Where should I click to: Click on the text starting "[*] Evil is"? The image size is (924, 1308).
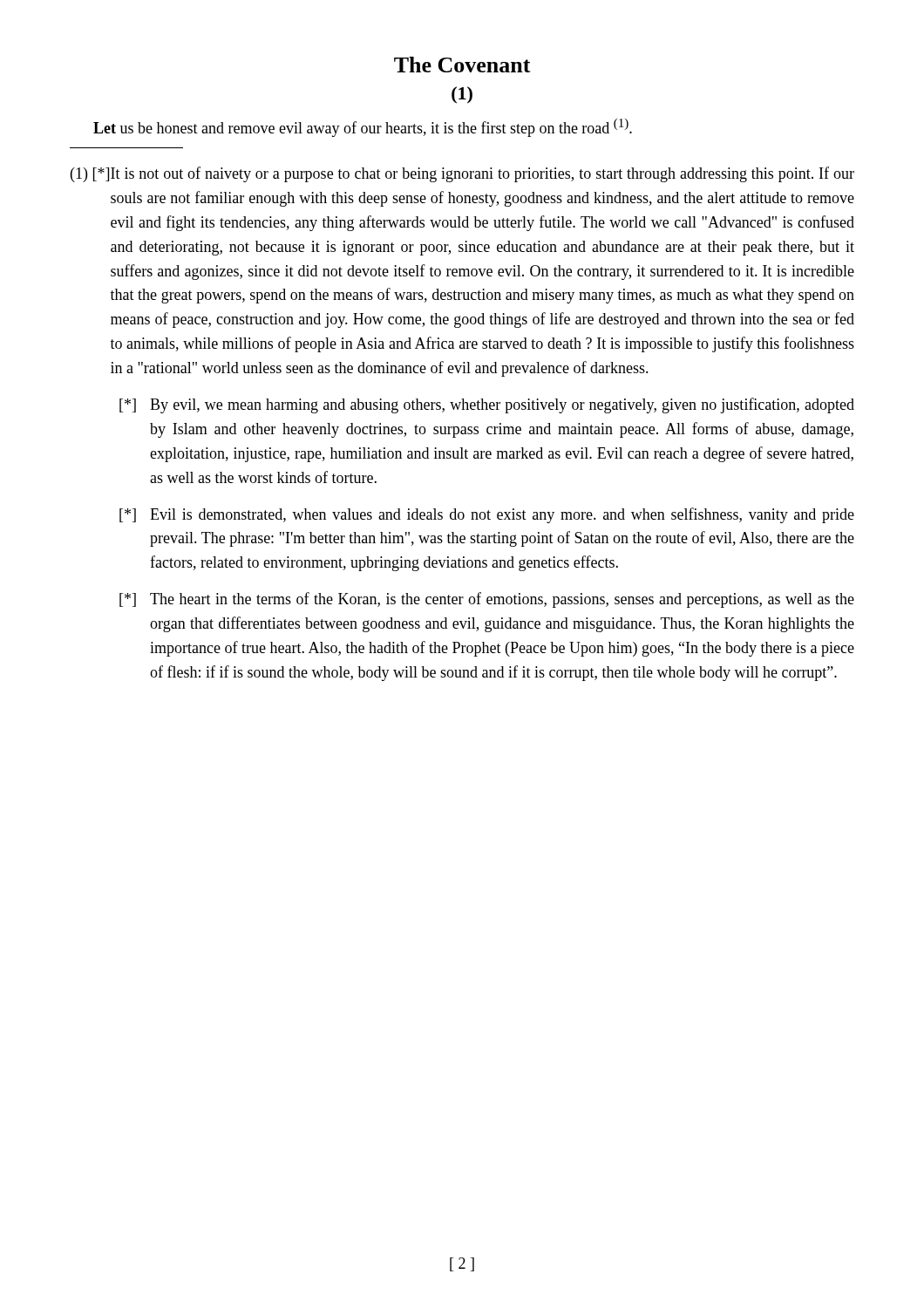tap(486, 539)
